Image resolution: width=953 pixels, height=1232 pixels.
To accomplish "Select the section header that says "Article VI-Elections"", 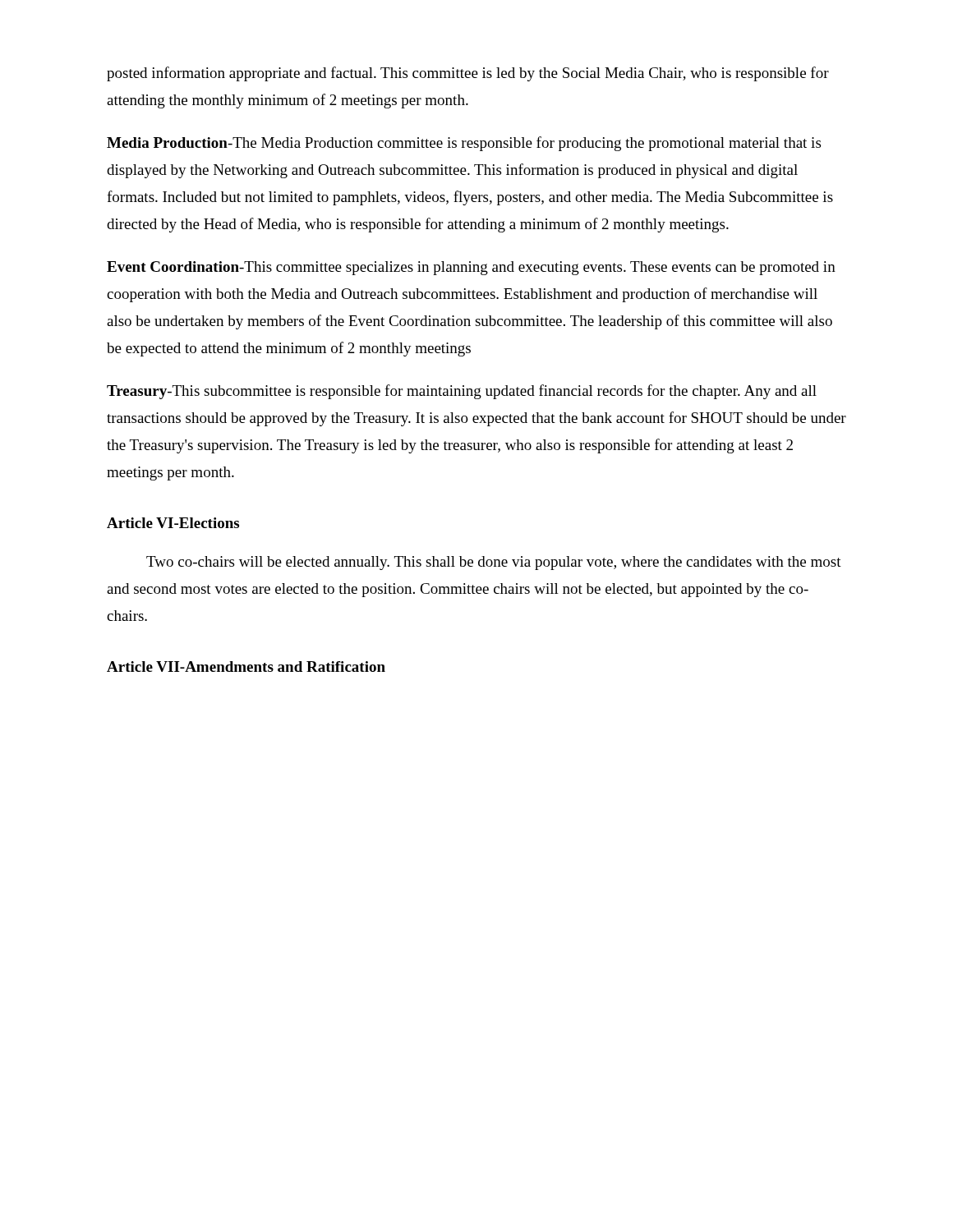I will (173, 523).
